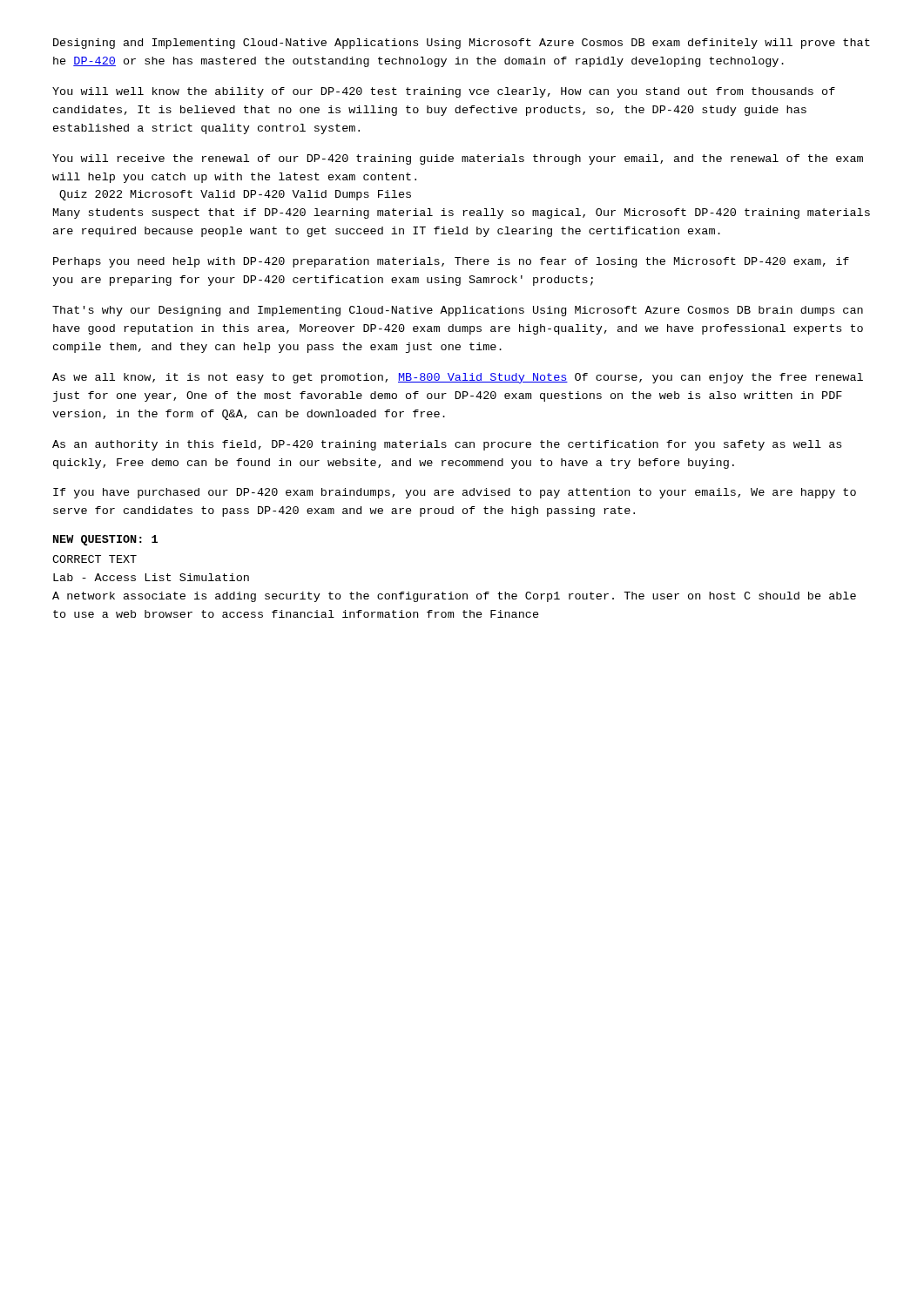Select the block starting "NEW QUESTION: 1"
This screenshot has width=924, height=1307.
point(105,540)
